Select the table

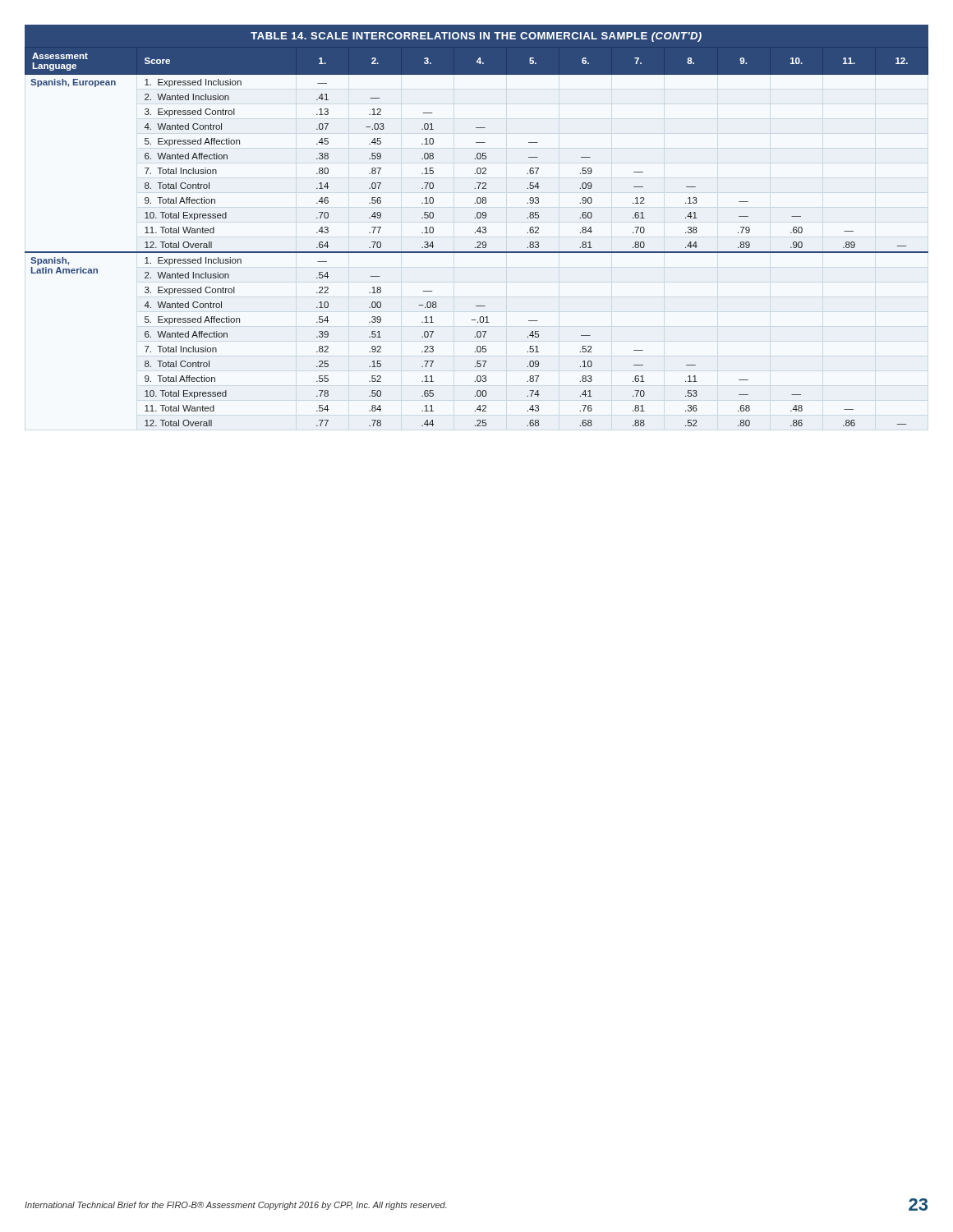click(476, 227)
